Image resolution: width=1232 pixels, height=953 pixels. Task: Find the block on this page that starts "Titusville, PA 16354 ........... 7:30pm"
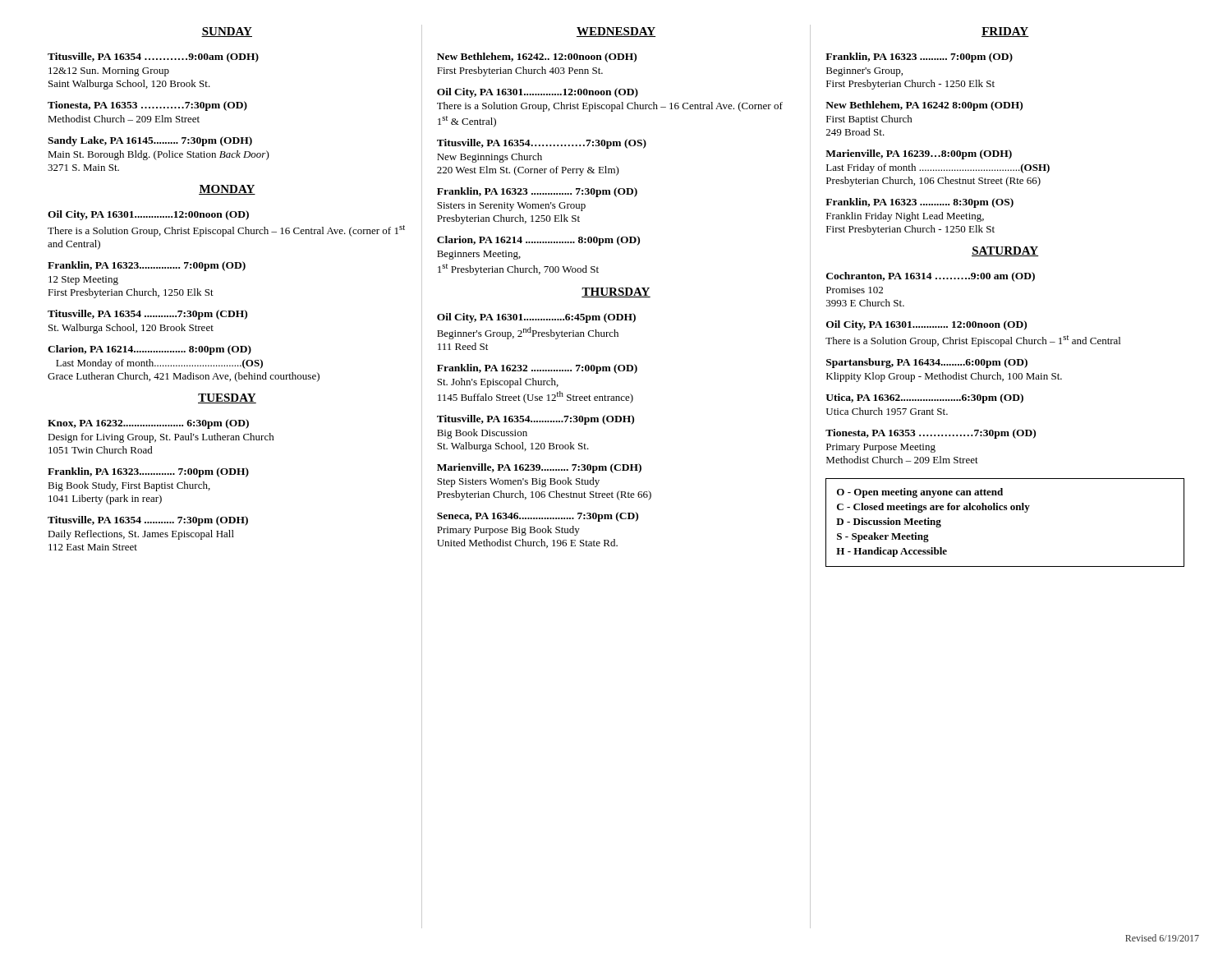(227, 534)
